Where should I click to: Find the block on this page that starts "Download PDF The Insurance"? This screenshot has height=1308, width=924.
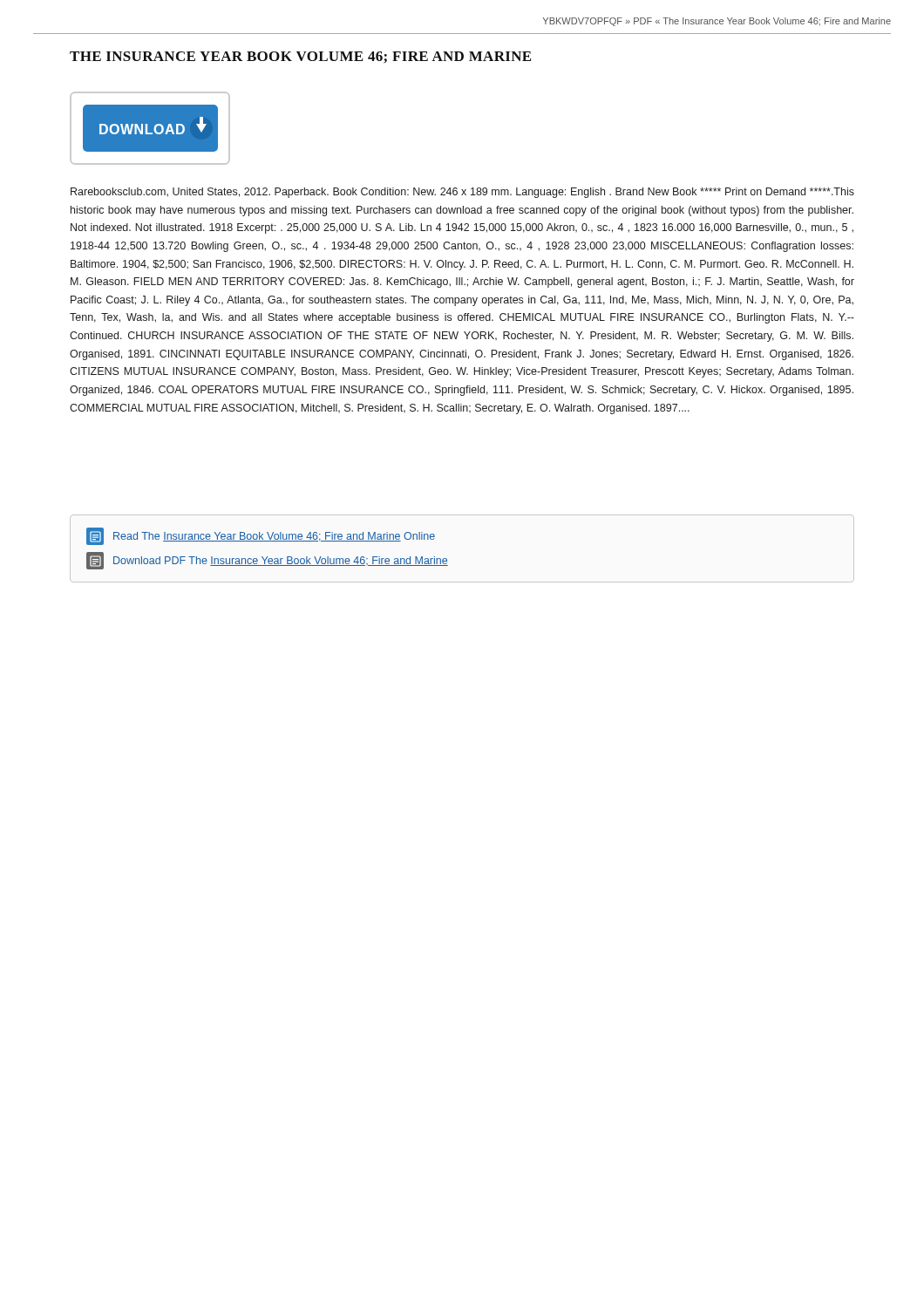click(x=267, y=561)
